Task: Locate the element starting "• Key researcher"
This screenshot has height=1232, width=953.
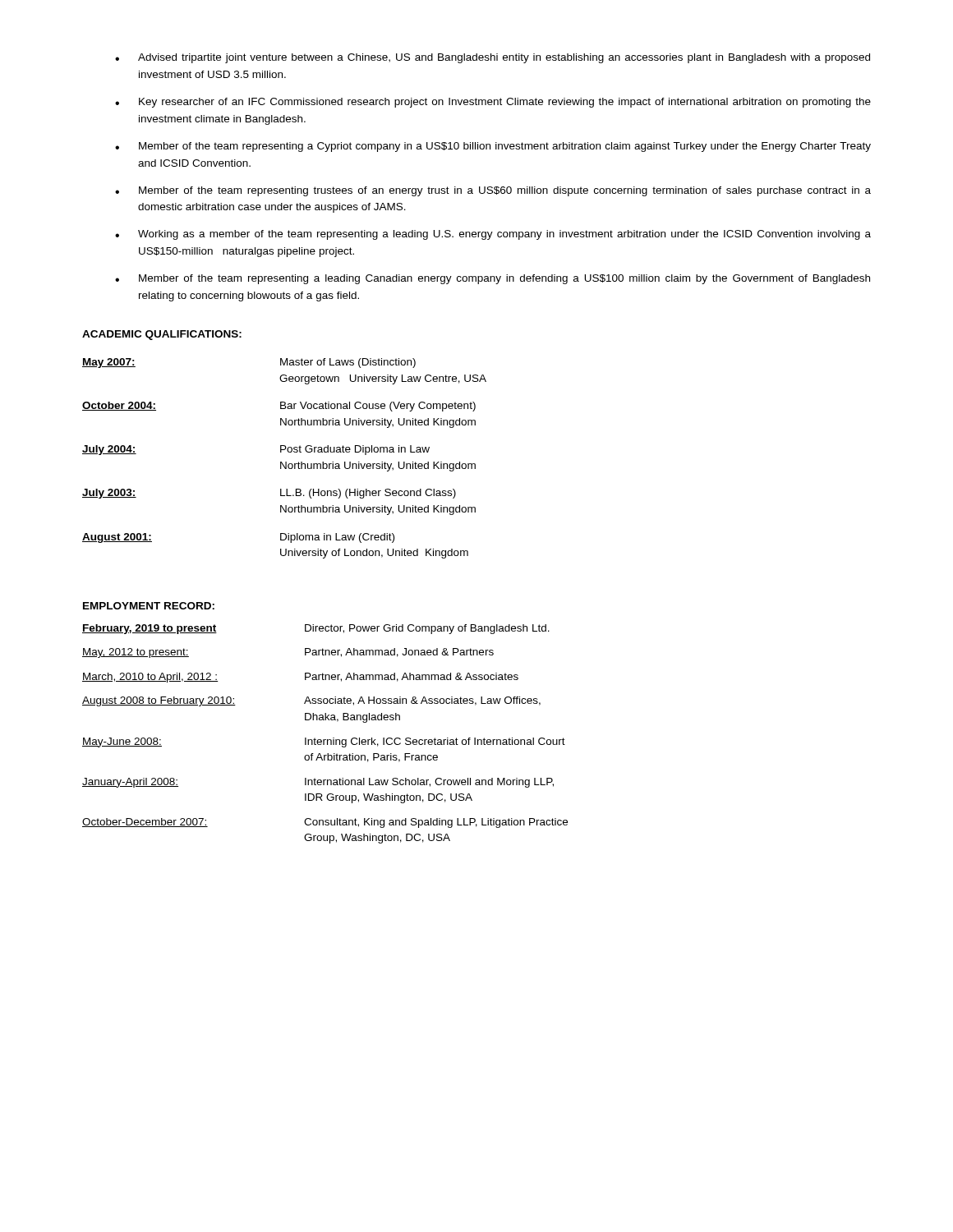Action: 493,111
